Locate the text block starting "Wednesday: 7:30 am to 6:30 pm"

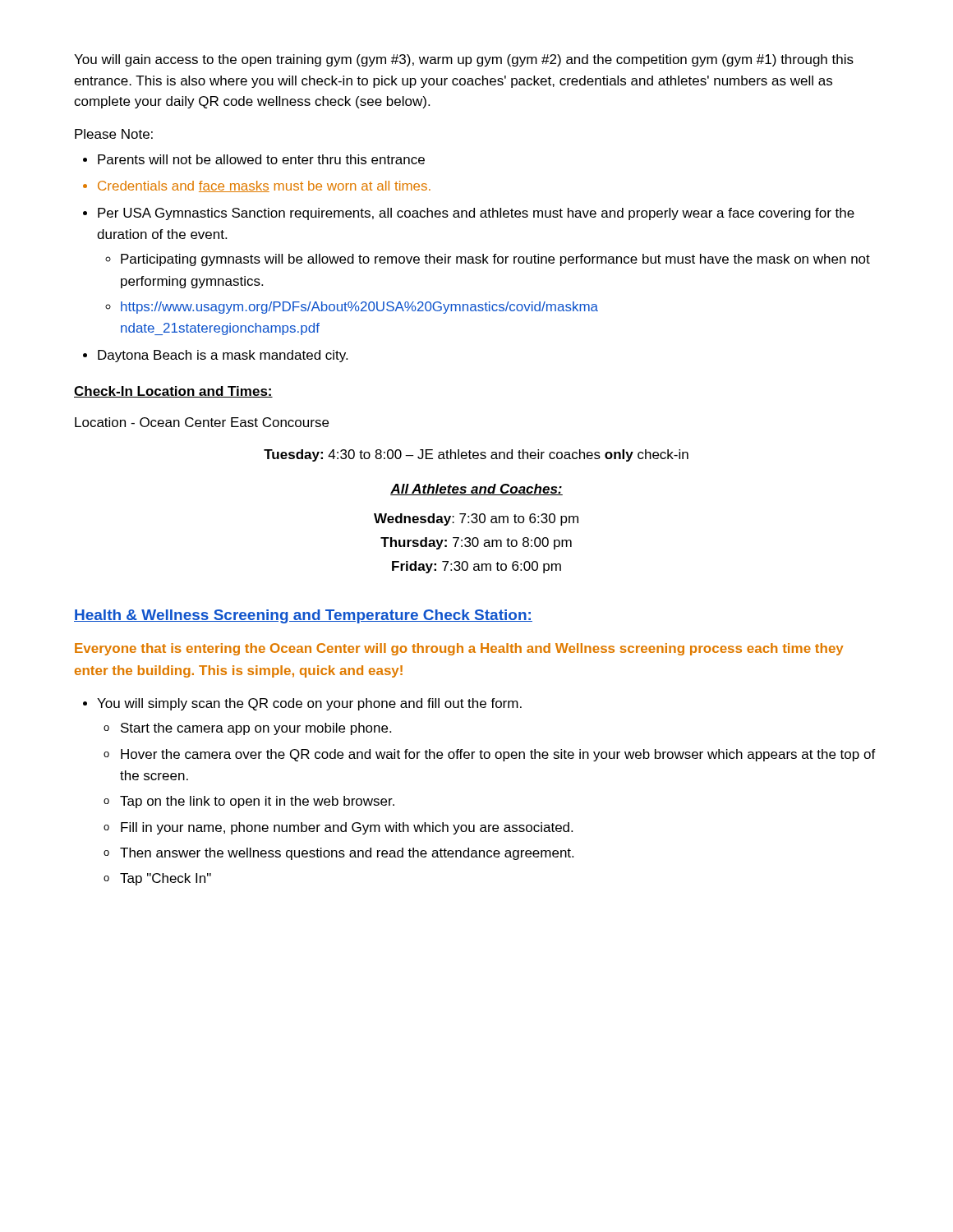coord(476,542)
